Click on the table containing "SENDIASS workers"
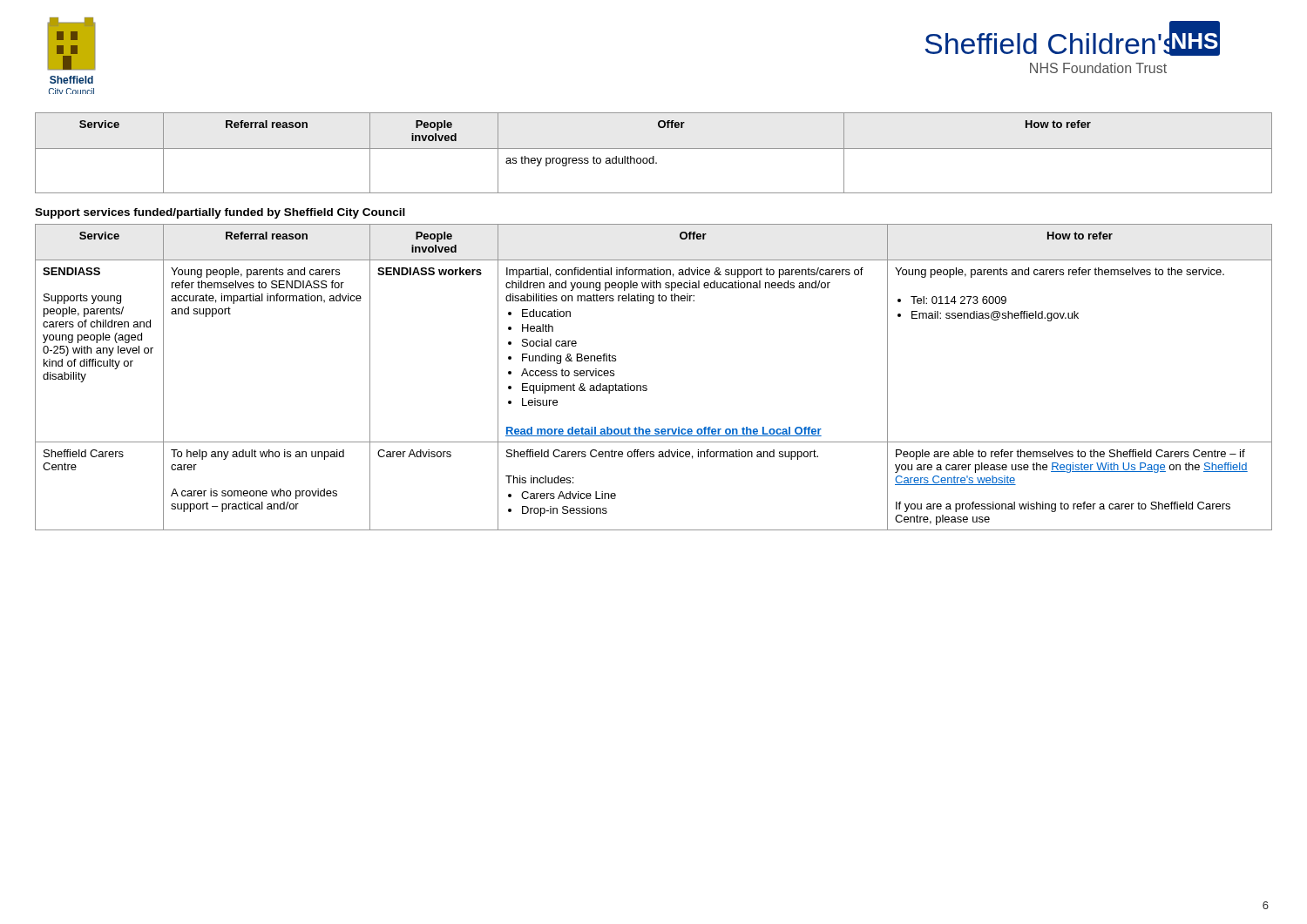This screenshot has width=1307, height=924. tap(654, 377)
